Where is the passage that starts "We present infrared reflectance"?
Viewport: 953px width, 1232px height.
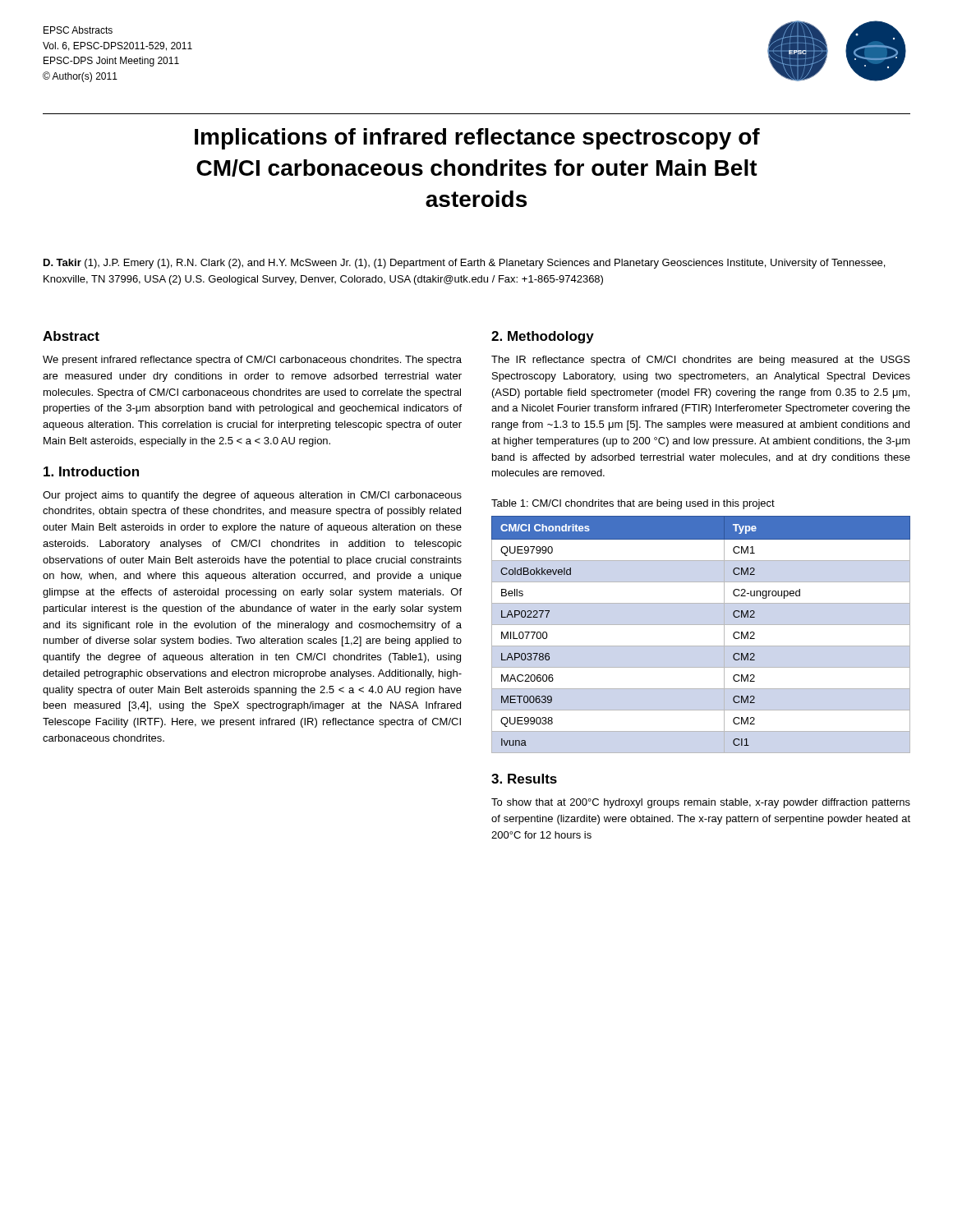click(x=252, y=400)
